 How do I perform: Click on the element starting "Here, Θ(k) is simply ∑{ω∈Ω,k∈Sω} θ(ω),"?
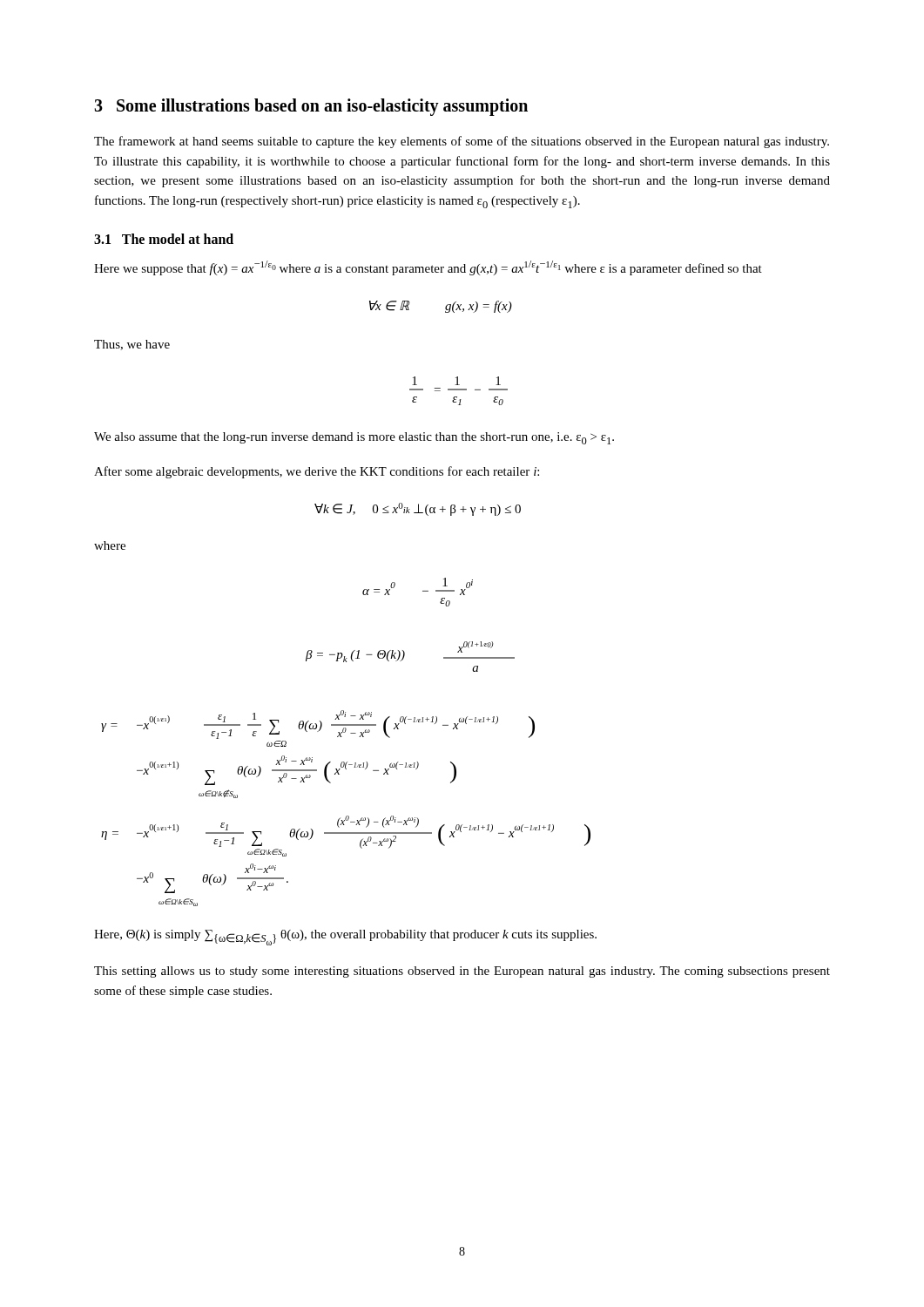point(462,937)
